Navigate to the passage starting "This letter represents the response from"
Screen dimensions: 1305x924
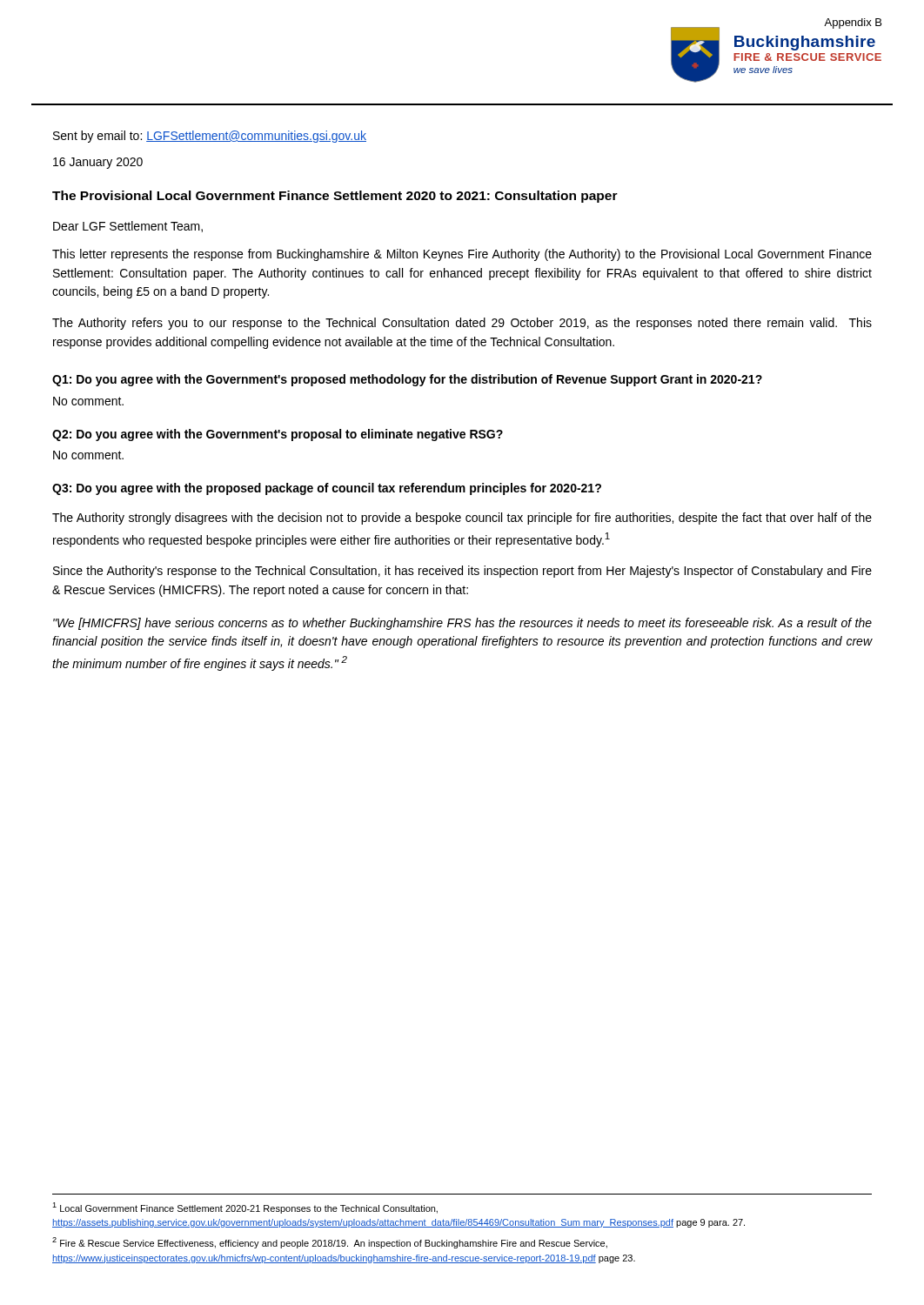tap(462, 273)
